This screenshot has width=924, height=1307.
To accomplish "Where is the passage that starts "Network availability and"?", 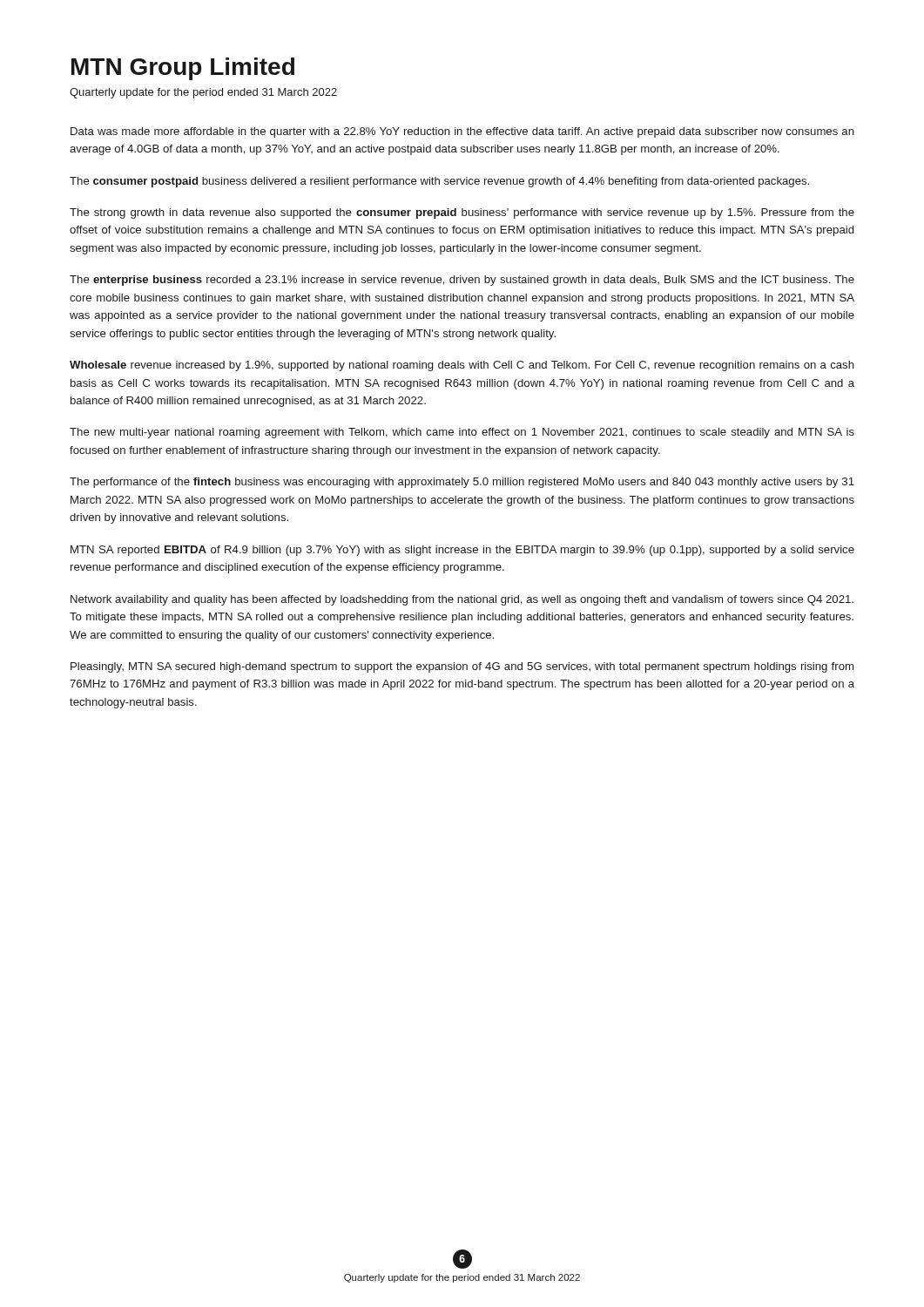I will 462,617.
